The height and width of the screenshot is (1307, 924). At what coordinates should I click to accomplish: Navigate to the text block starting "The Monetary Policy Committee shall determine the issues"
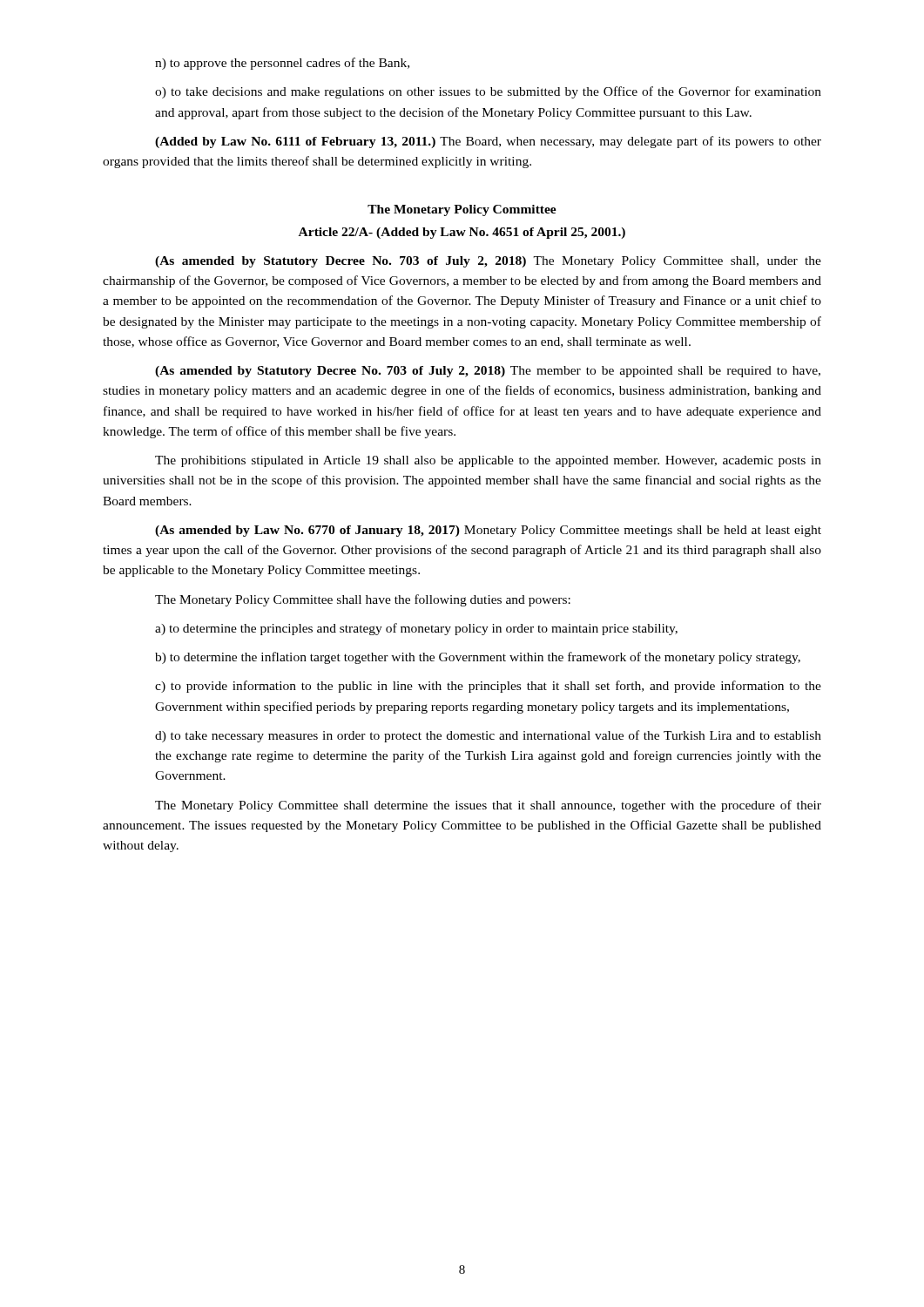point(462,825)
